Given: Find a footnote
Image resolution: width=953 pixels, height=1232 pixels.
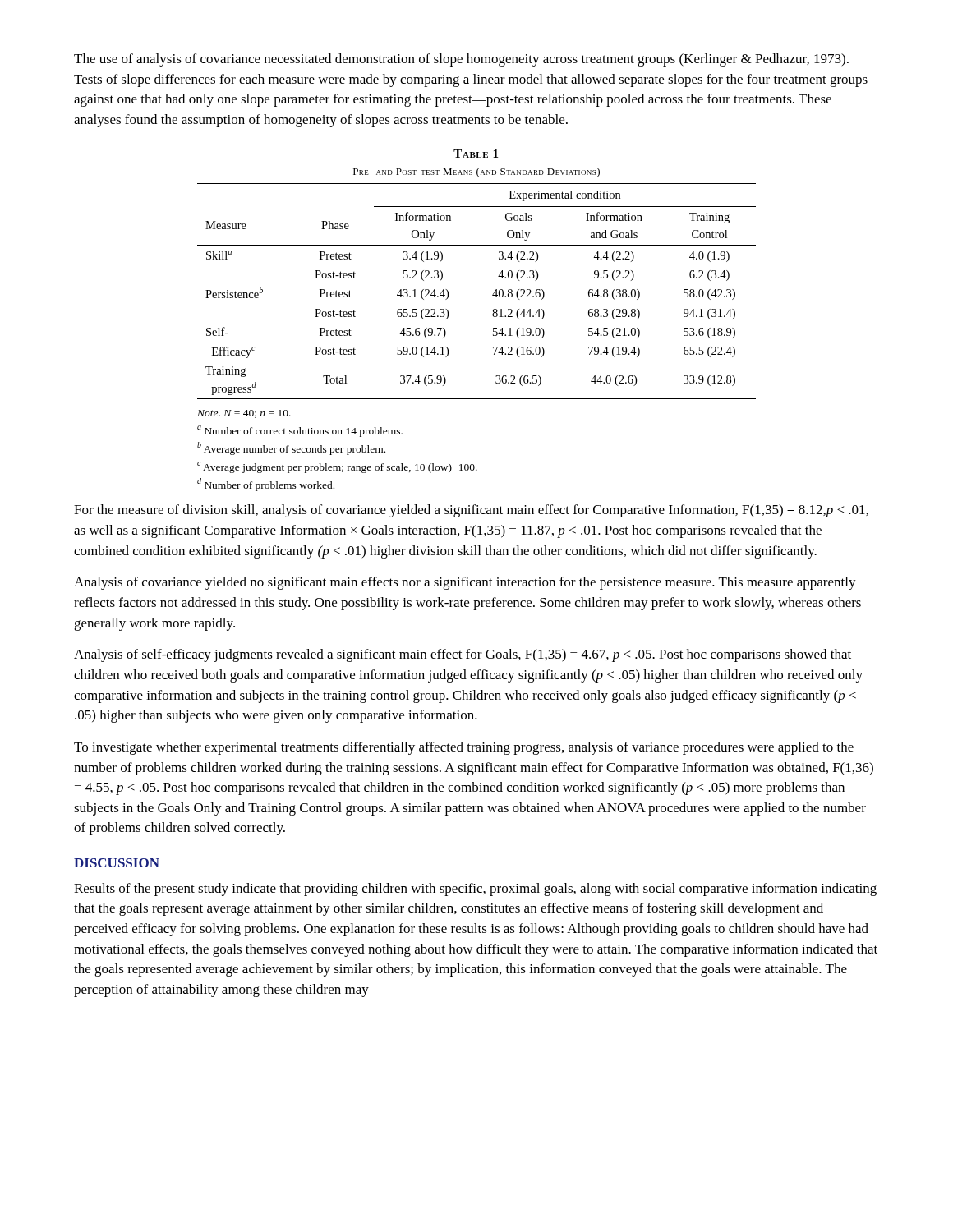Looking at the screenshot, I should tap(476, 449).
